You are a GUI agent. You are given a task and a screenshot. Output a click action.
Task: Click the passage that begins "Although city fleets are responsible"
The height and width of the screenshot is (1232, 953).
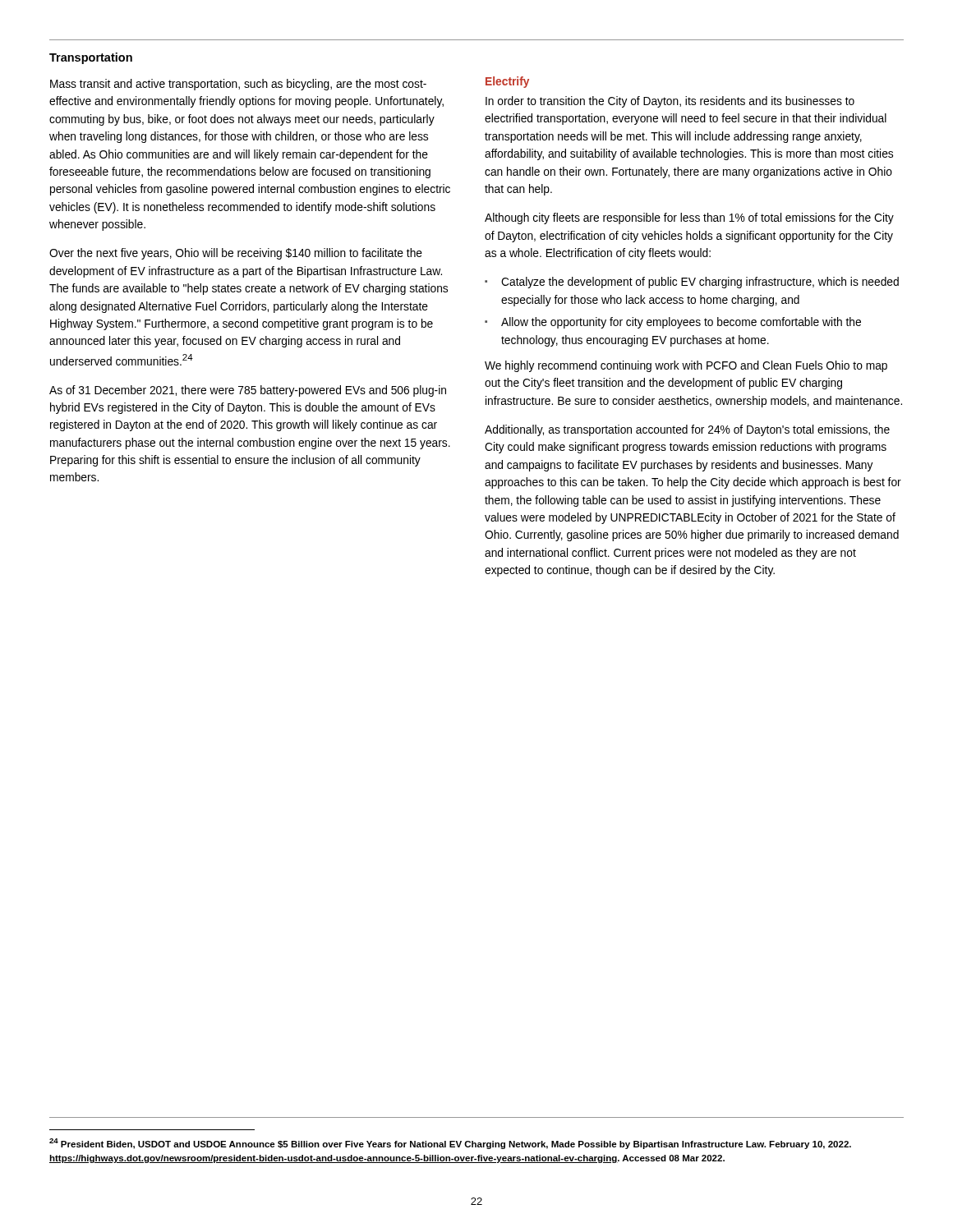click(x=689, y=236)
